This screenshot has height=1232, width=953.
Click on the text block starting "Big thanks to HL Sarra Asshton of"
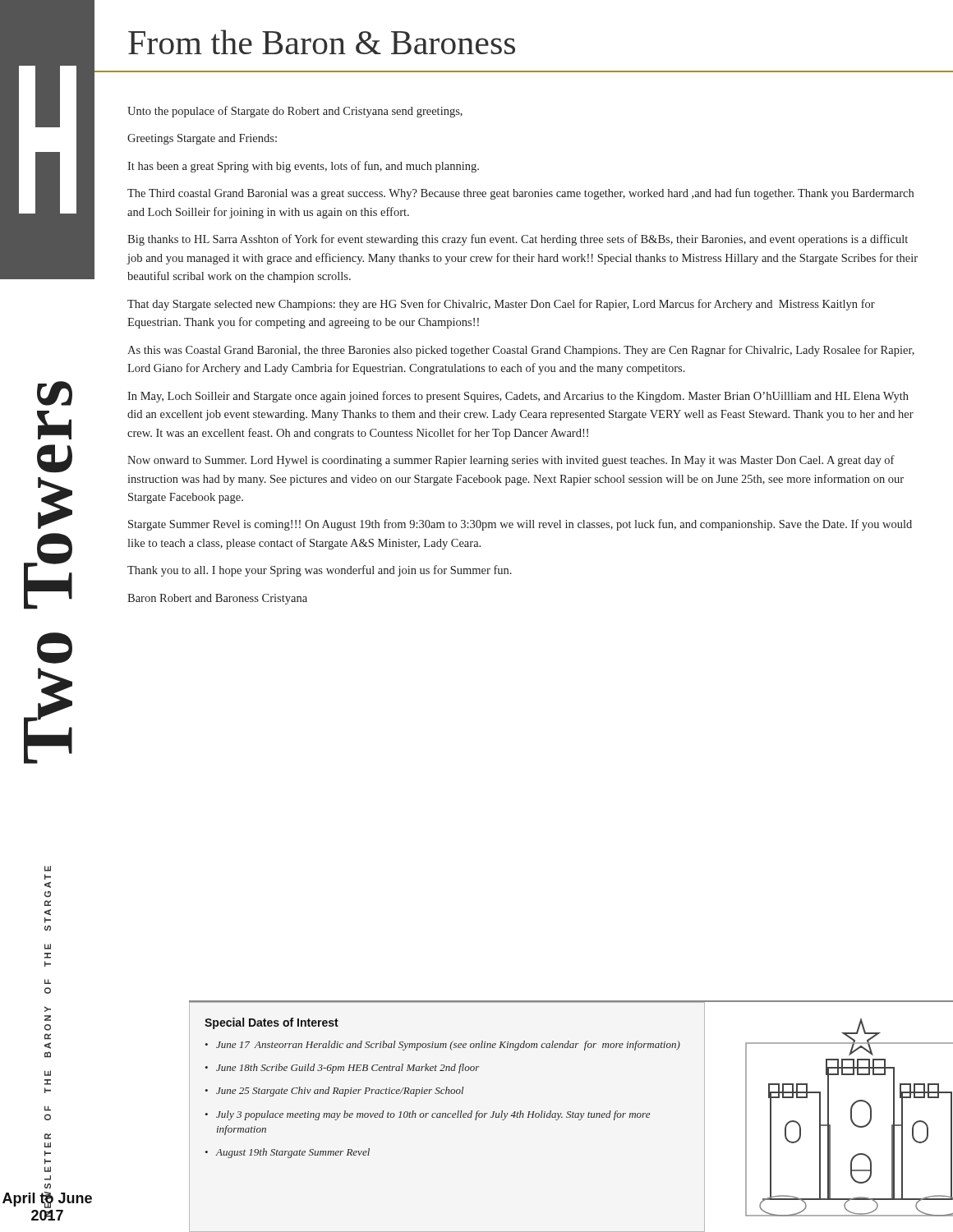click(x=523, y=258)
